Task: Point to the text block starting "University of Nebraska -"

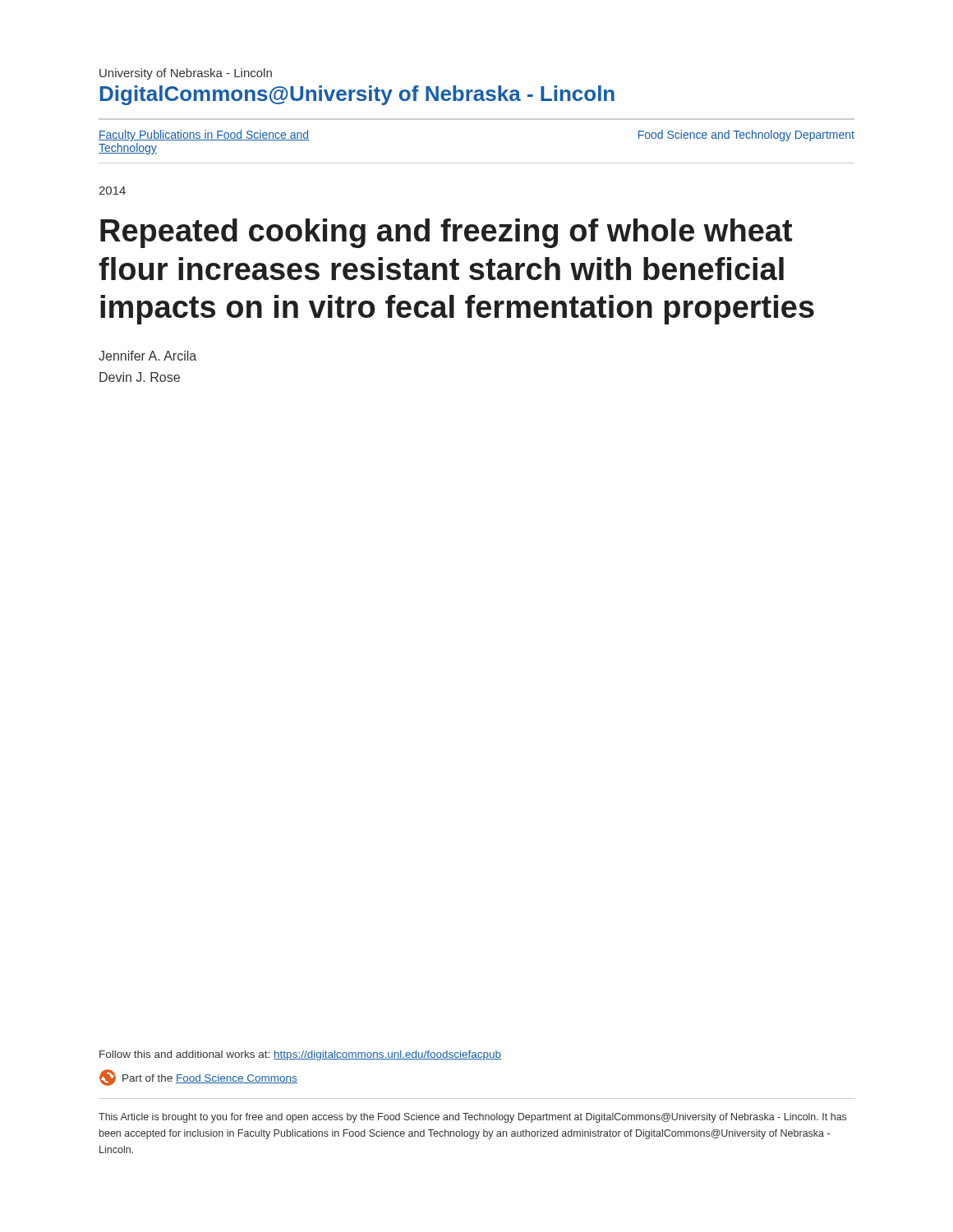Action: [x=186, y=73]
